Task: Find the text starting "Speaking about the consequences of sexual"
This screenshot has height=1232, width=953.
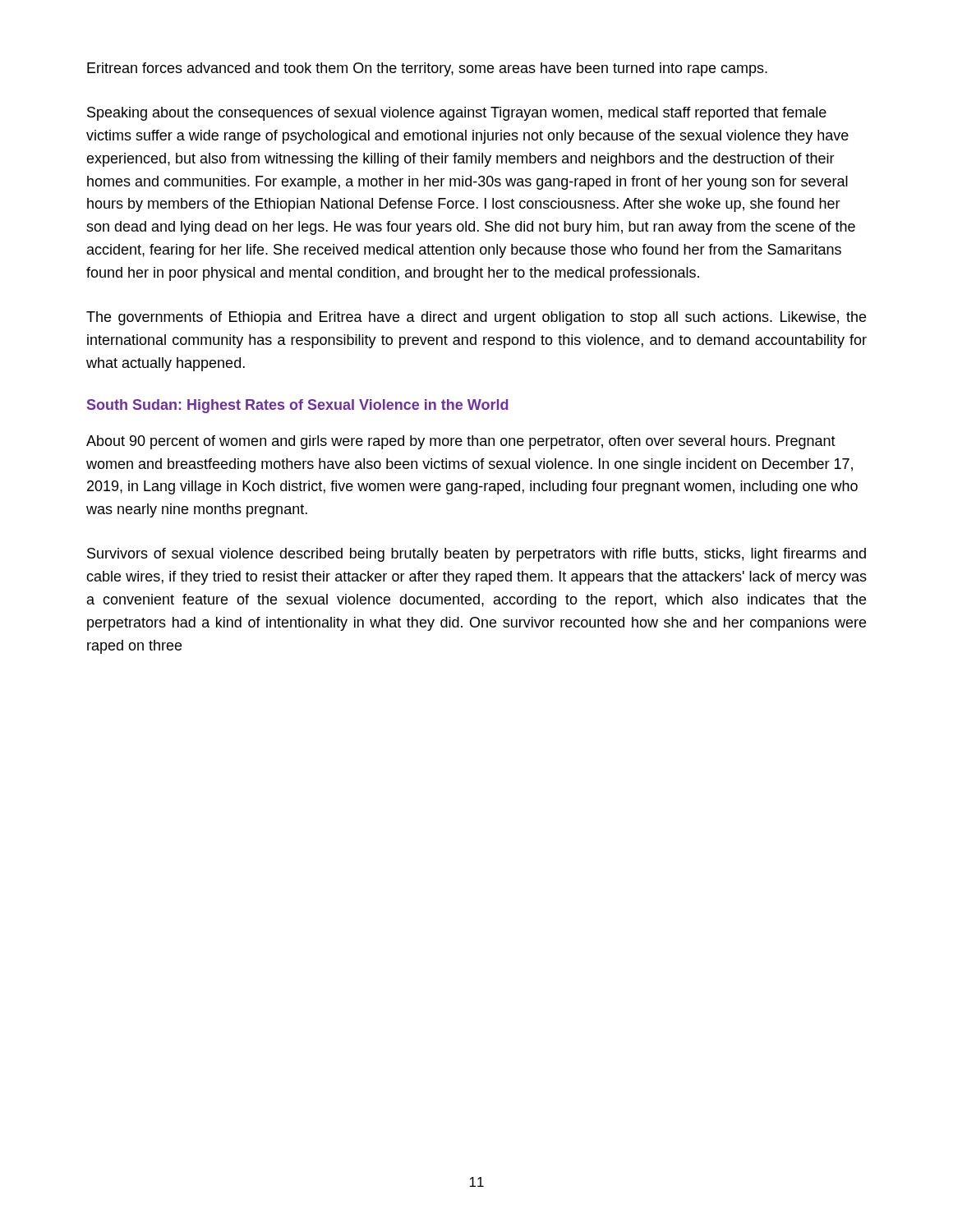Action: [x=471, y=193]
